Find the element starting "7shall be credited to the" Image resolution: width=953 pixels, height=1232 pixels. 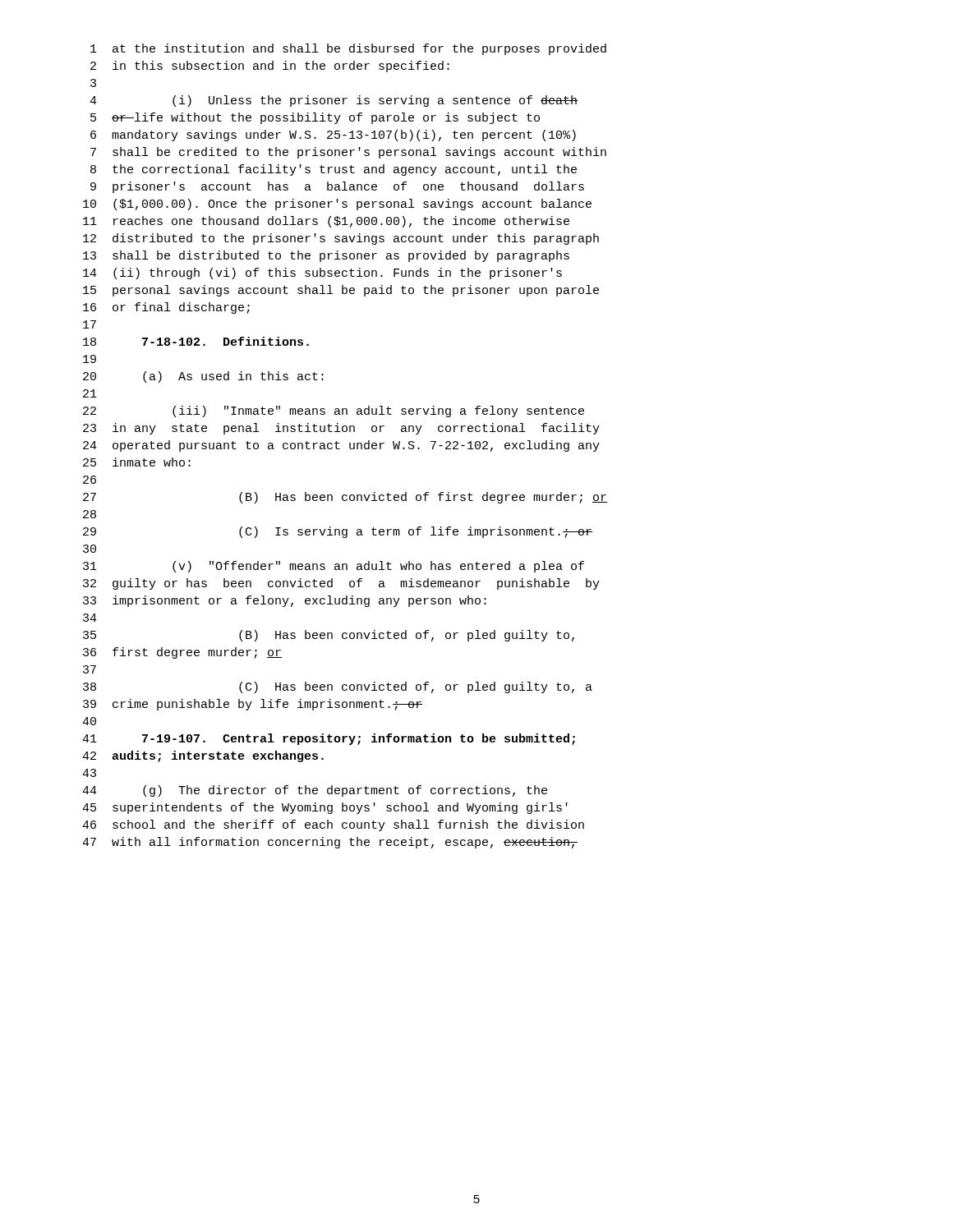pyautogui.click(x=341, y=153)
